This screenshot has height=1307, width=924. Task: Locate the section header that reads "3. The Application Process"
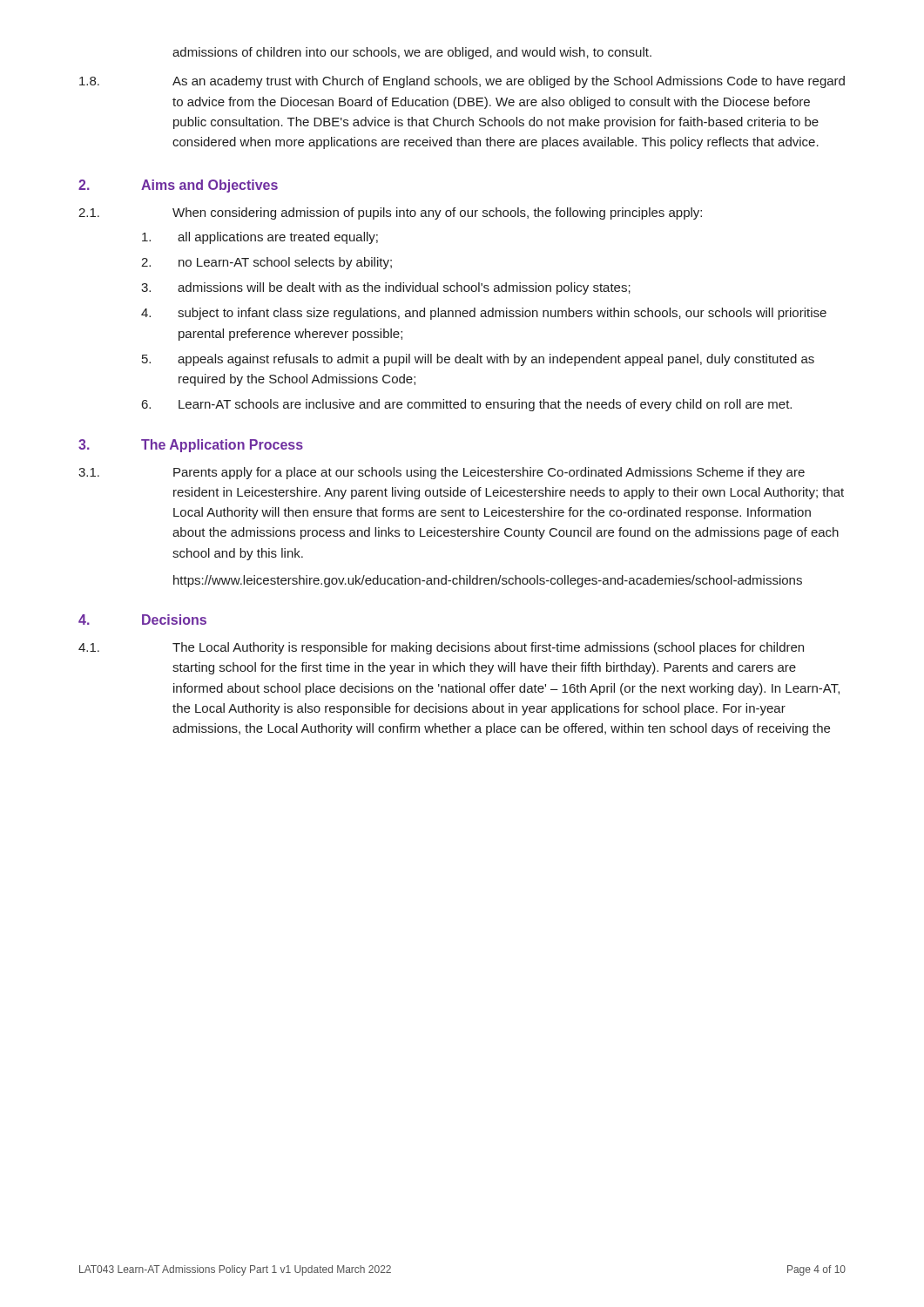(191, 445)
